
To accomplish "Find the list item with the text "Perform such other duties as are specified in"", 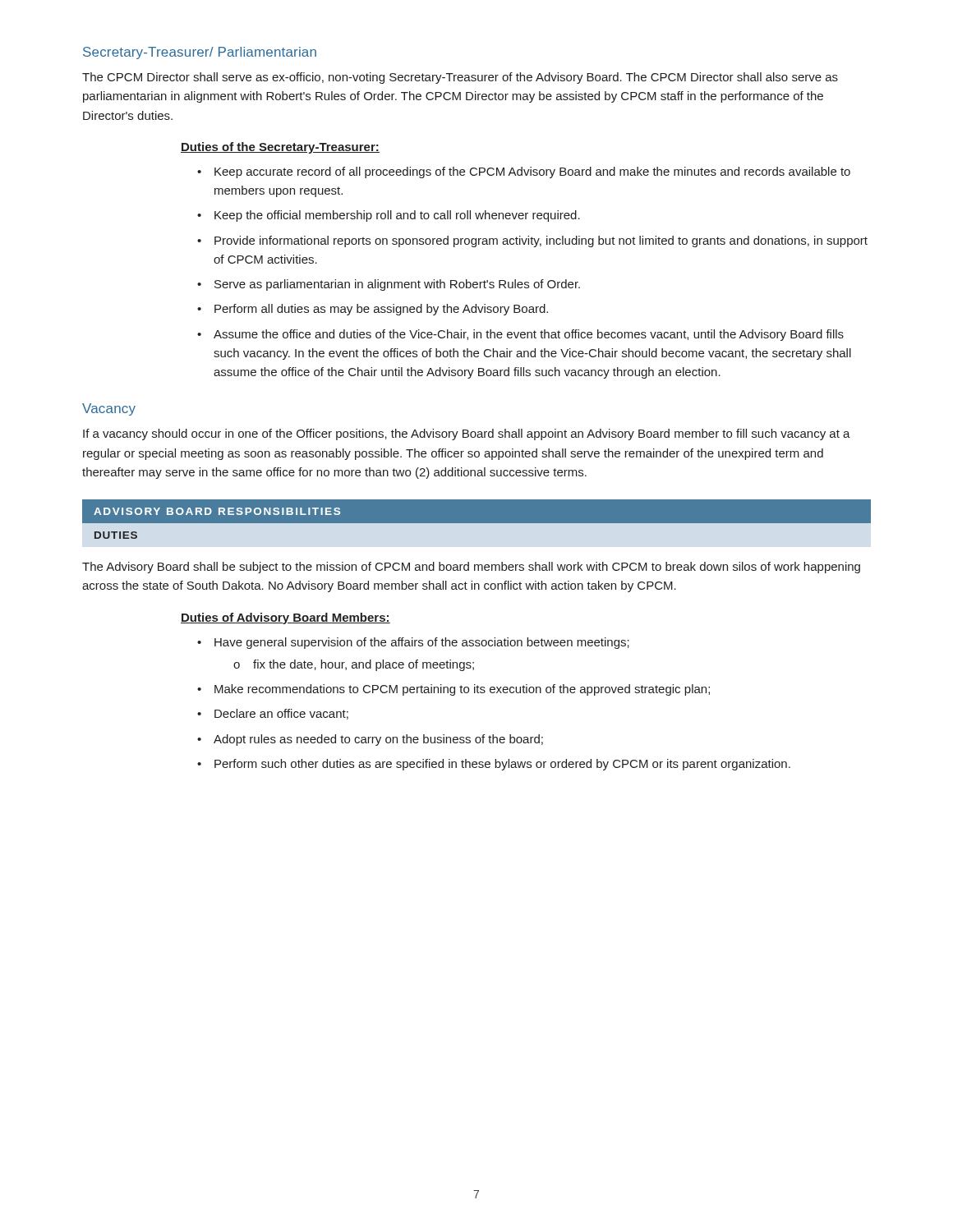I will (x=502, y=763).
